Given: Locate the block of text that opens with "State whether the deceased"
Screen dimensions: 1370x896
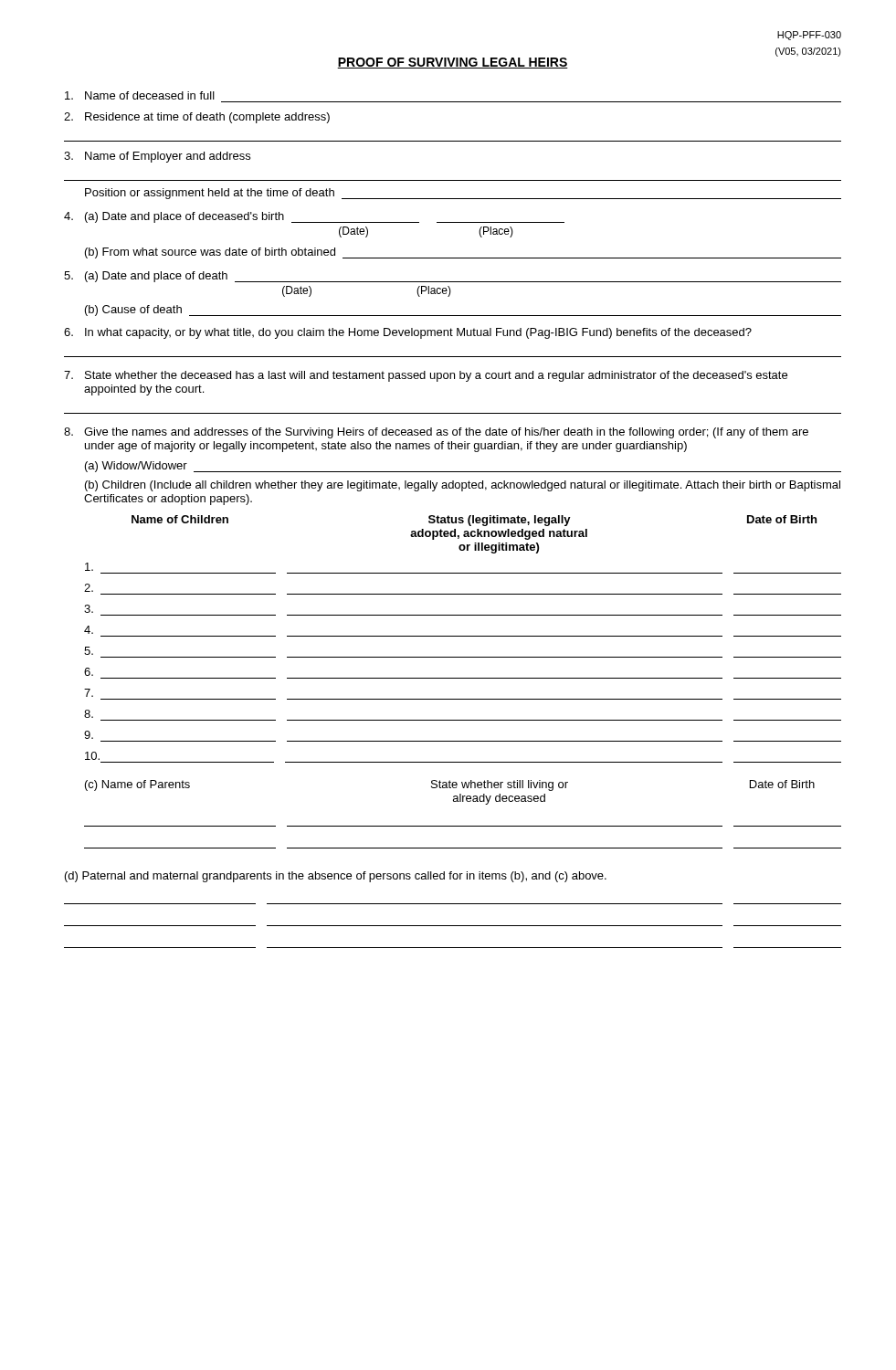Looking at the screenshot, I should (453, 382).
